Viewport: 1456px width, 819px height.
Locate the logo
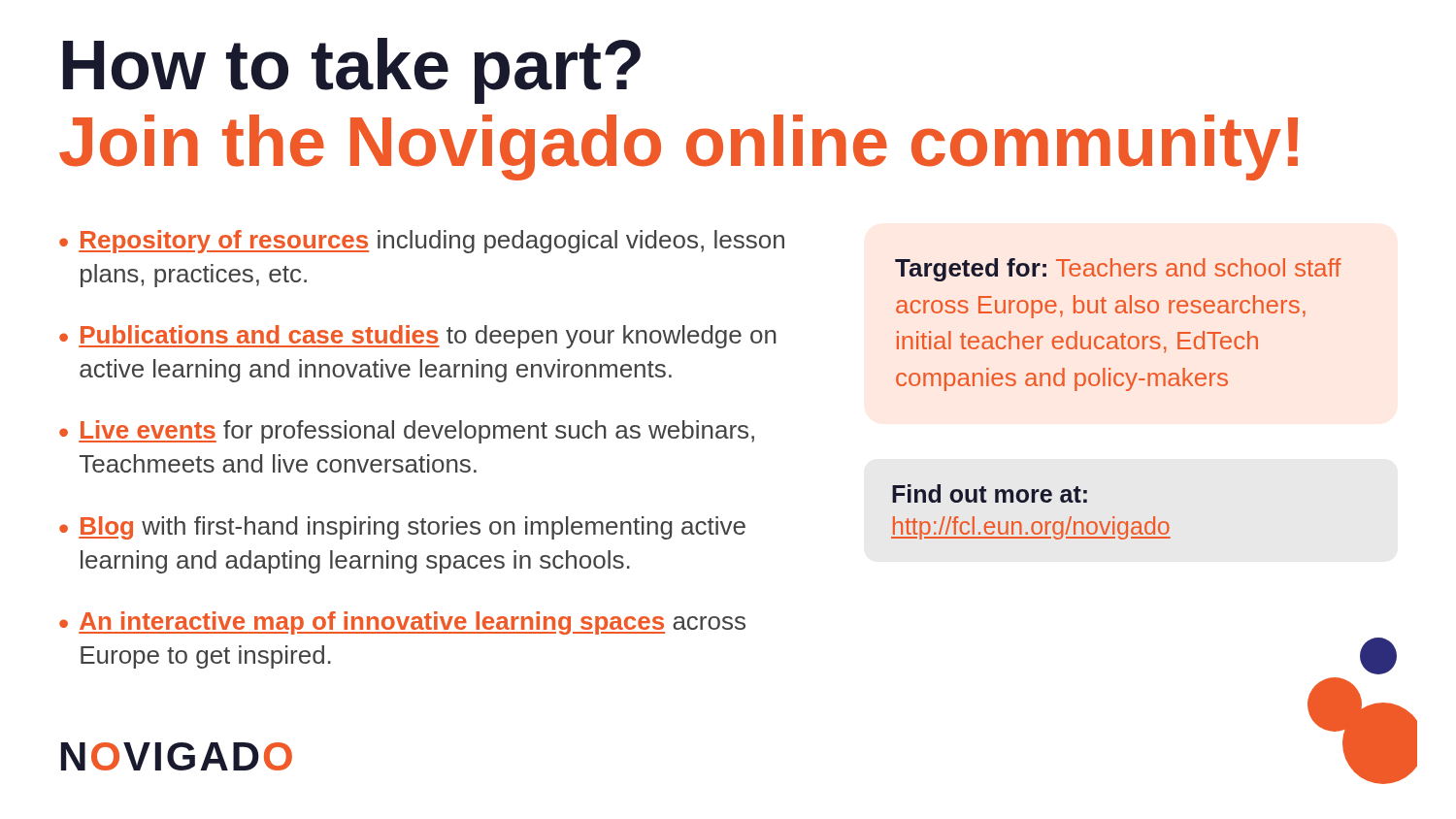pos(177,757)
